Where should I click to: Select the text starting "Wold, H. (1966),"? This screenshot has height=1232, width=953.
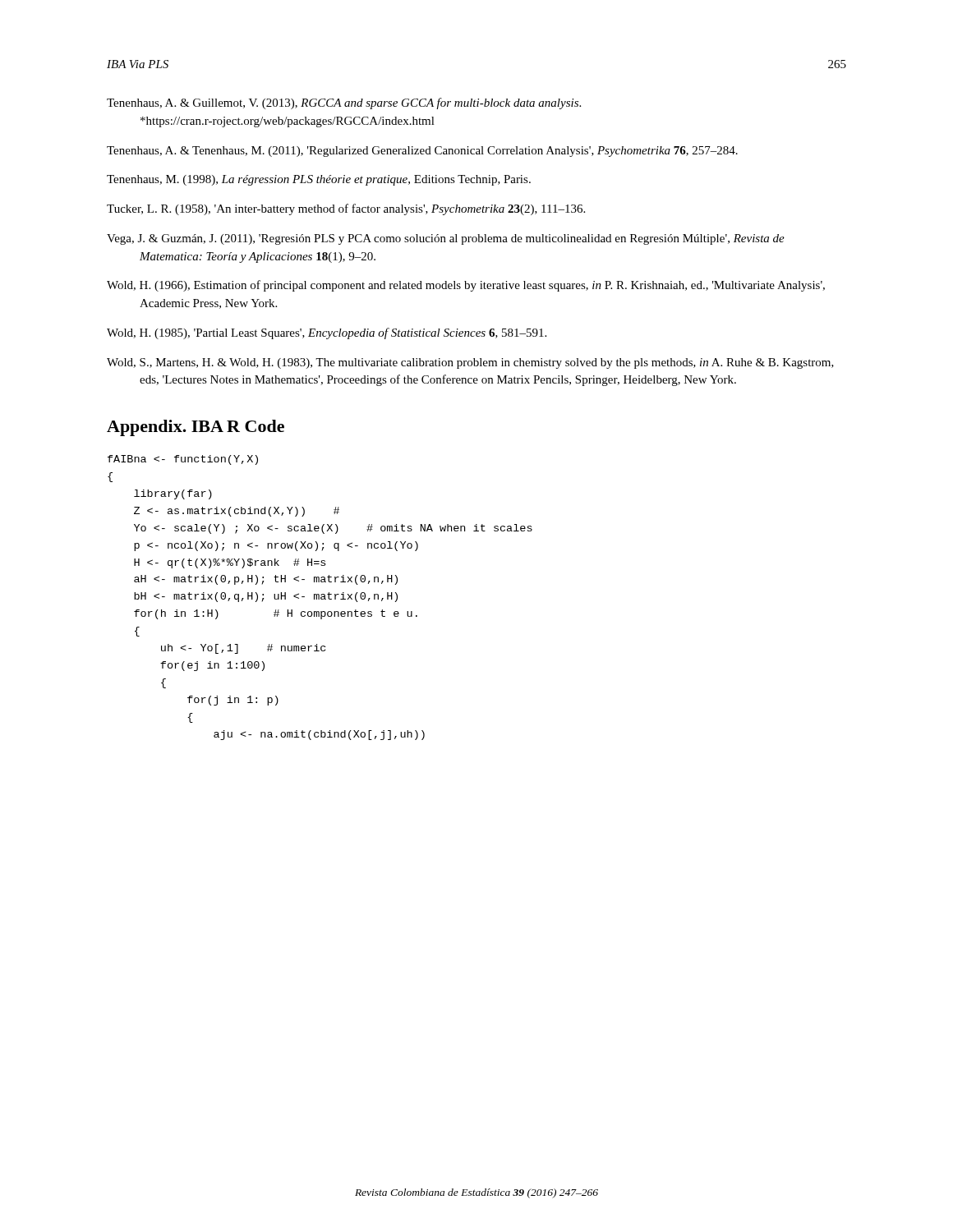tap(466, 294)
